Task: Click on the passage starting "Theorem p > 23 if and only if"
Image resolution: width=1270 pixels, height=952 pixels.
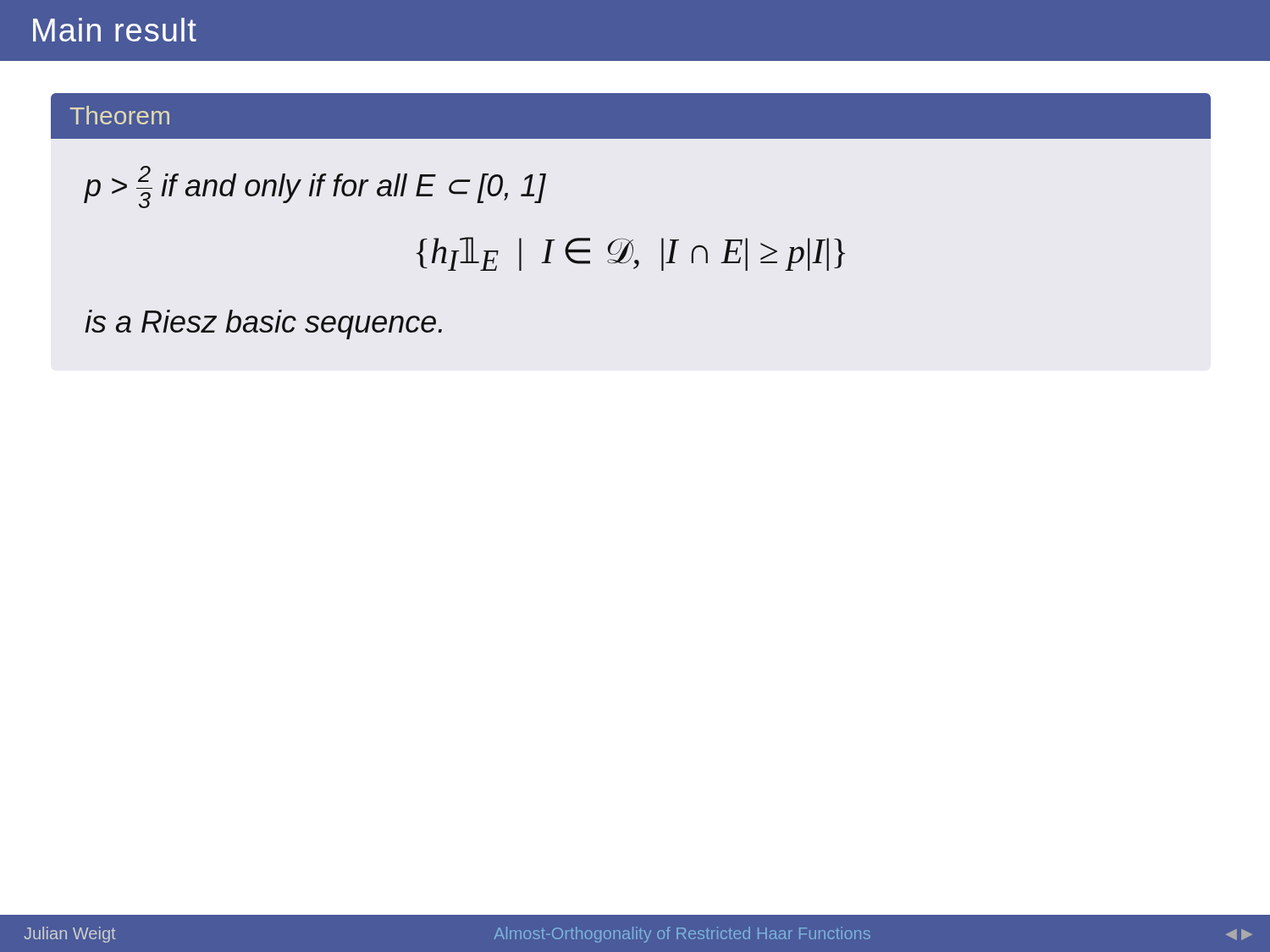Action: click(x=631, y=232)
